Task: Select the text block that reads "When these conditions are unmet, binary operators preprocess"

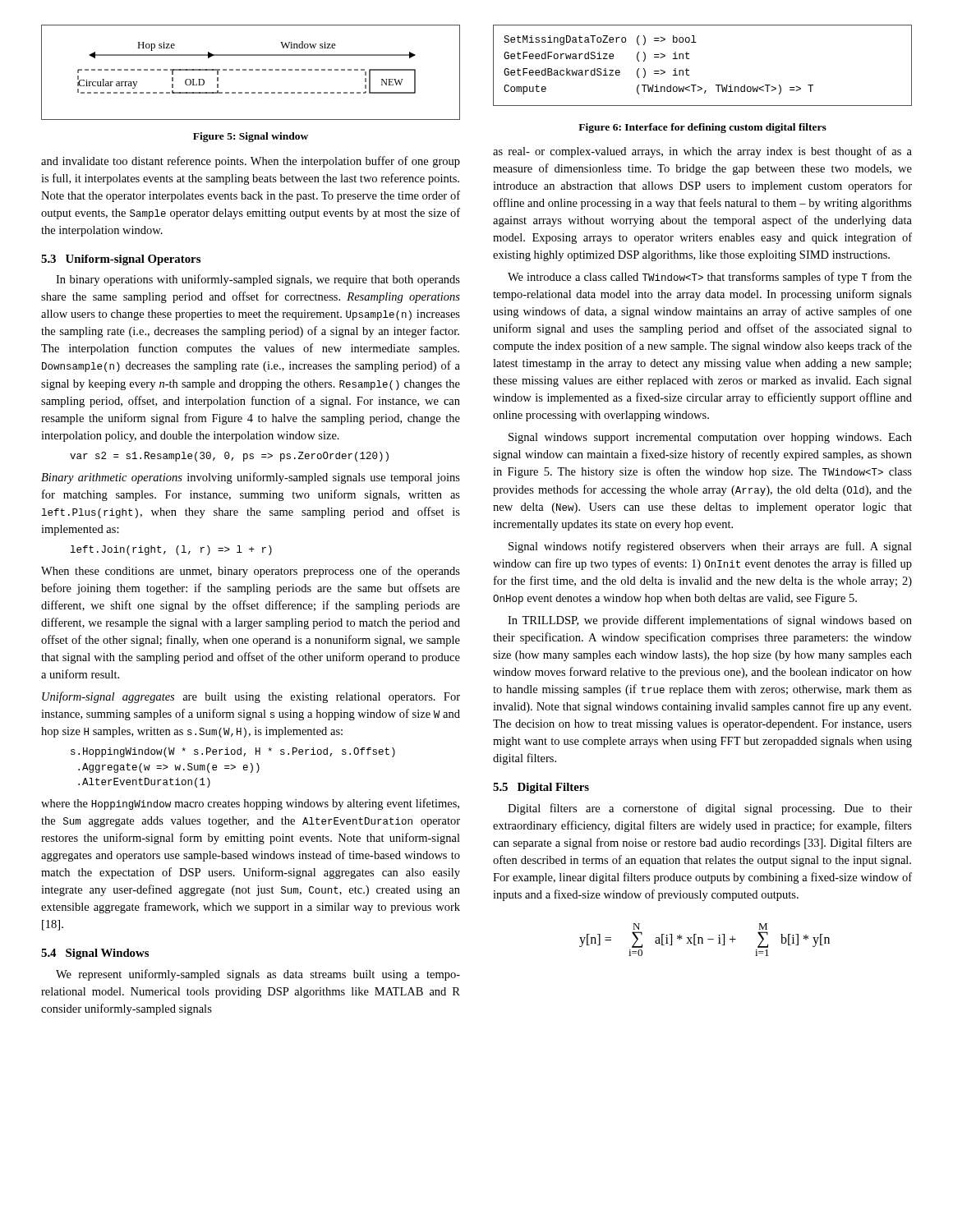Action: 251,652
